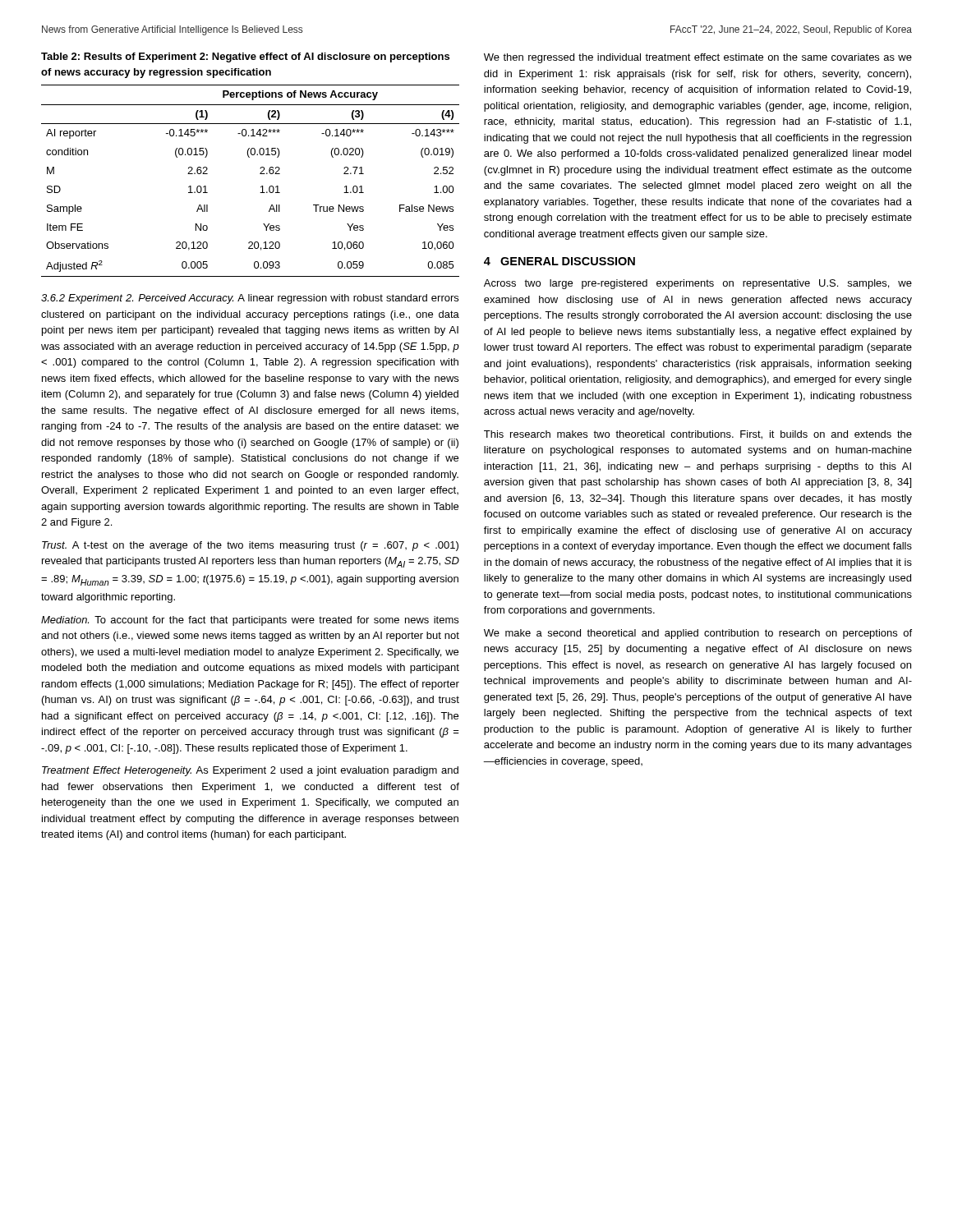
Task: Select the text starting "Treatment Effect Heterogeneity. As Experiment 2 used"
Action: click(250, 802)
